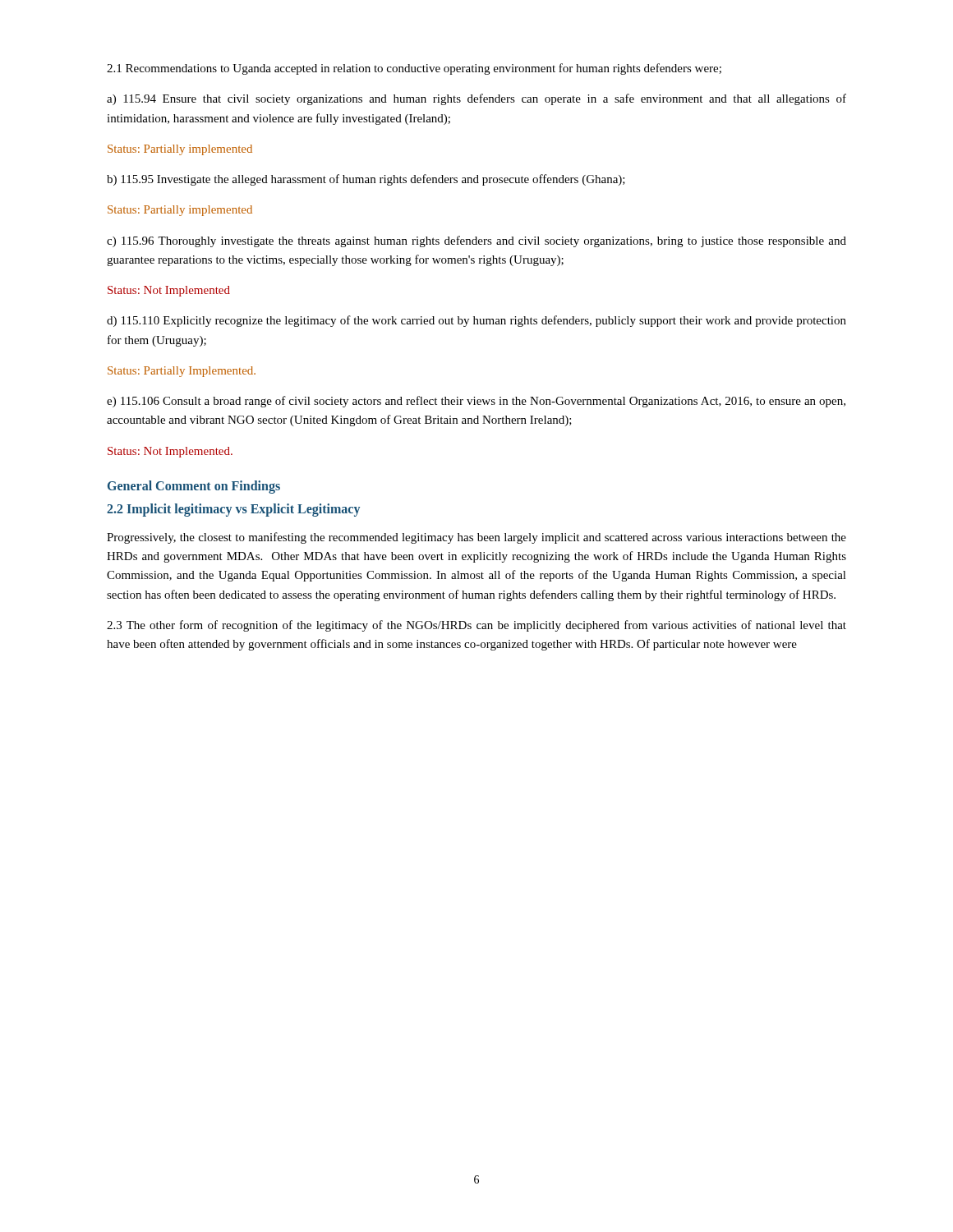The width and height of the screenshot is (953, 1232).
Task: Click the passage that begins "a) 115.94 Ensure that"
Action: pyautogui.click(x=476, y=108)
